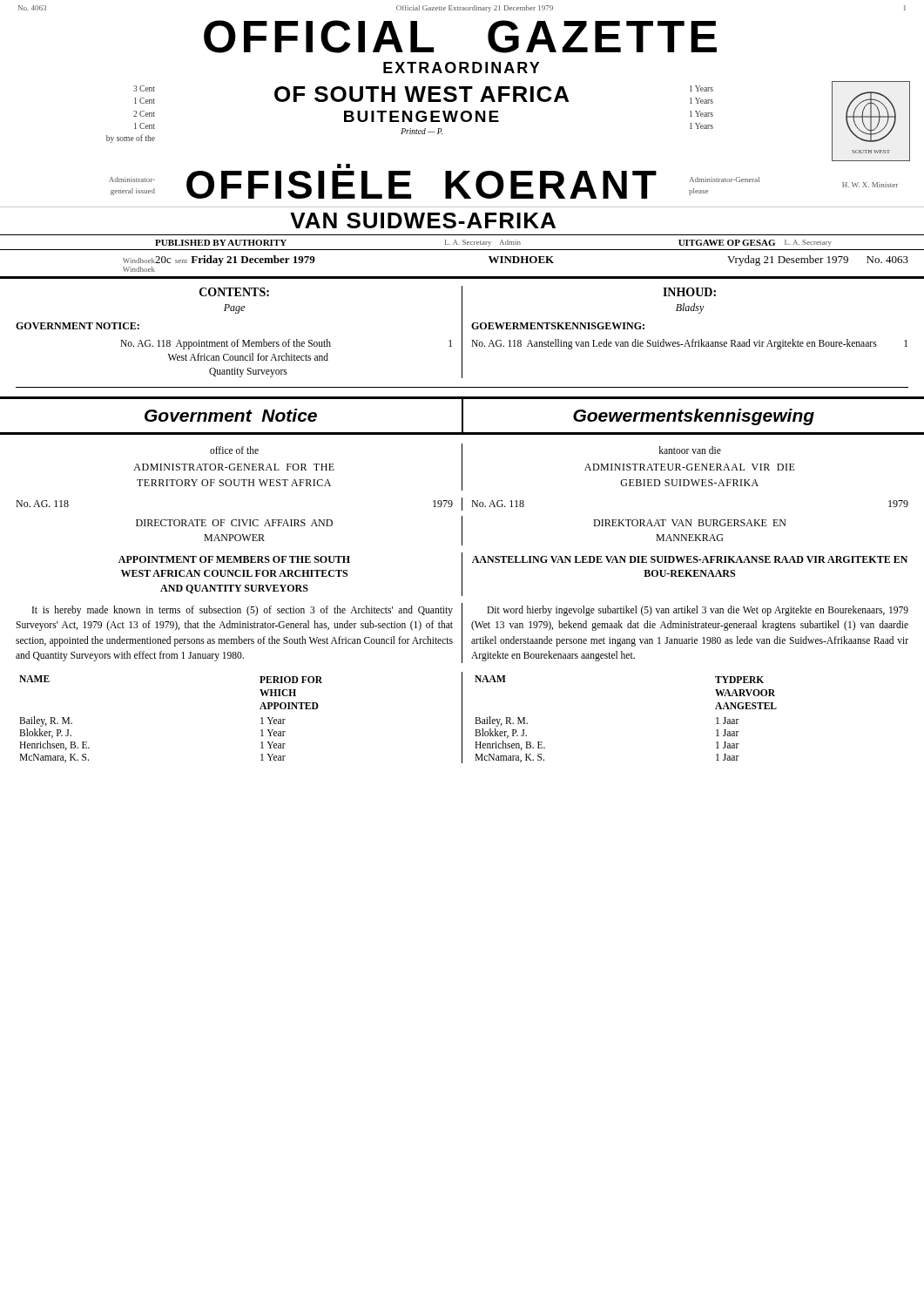The height and width of the screenshot is (1307, 924).
Task: Locate the region starting "APPOINTMENT OF MEMBERS OF THE SOUTHWEST AFRICAN"
Action: [x=234, y=574]
